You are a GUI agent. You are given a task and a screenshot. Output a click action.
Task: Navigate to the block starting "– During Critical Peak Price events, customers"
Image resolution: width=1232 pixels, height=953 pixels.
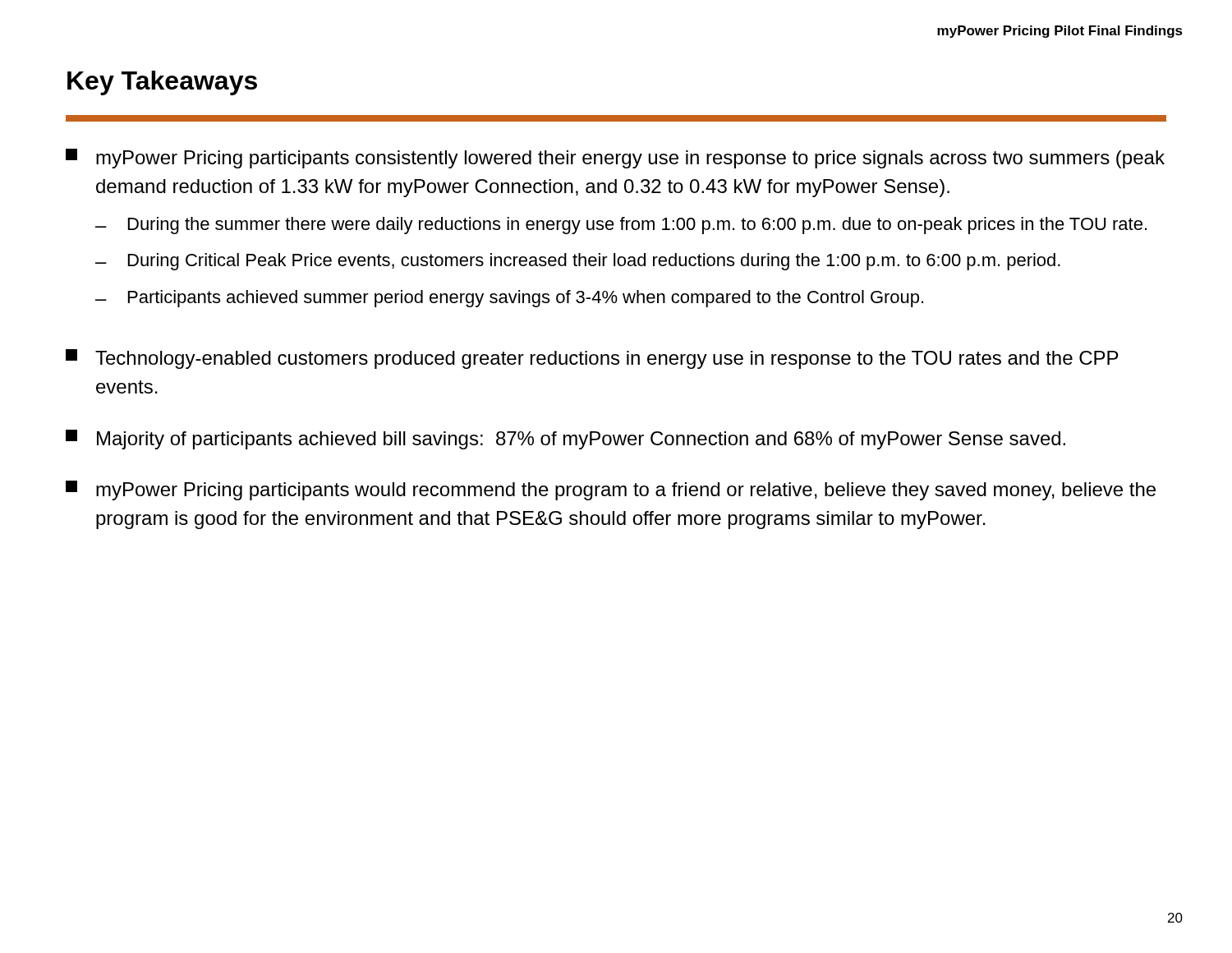(x=578, y=262)
